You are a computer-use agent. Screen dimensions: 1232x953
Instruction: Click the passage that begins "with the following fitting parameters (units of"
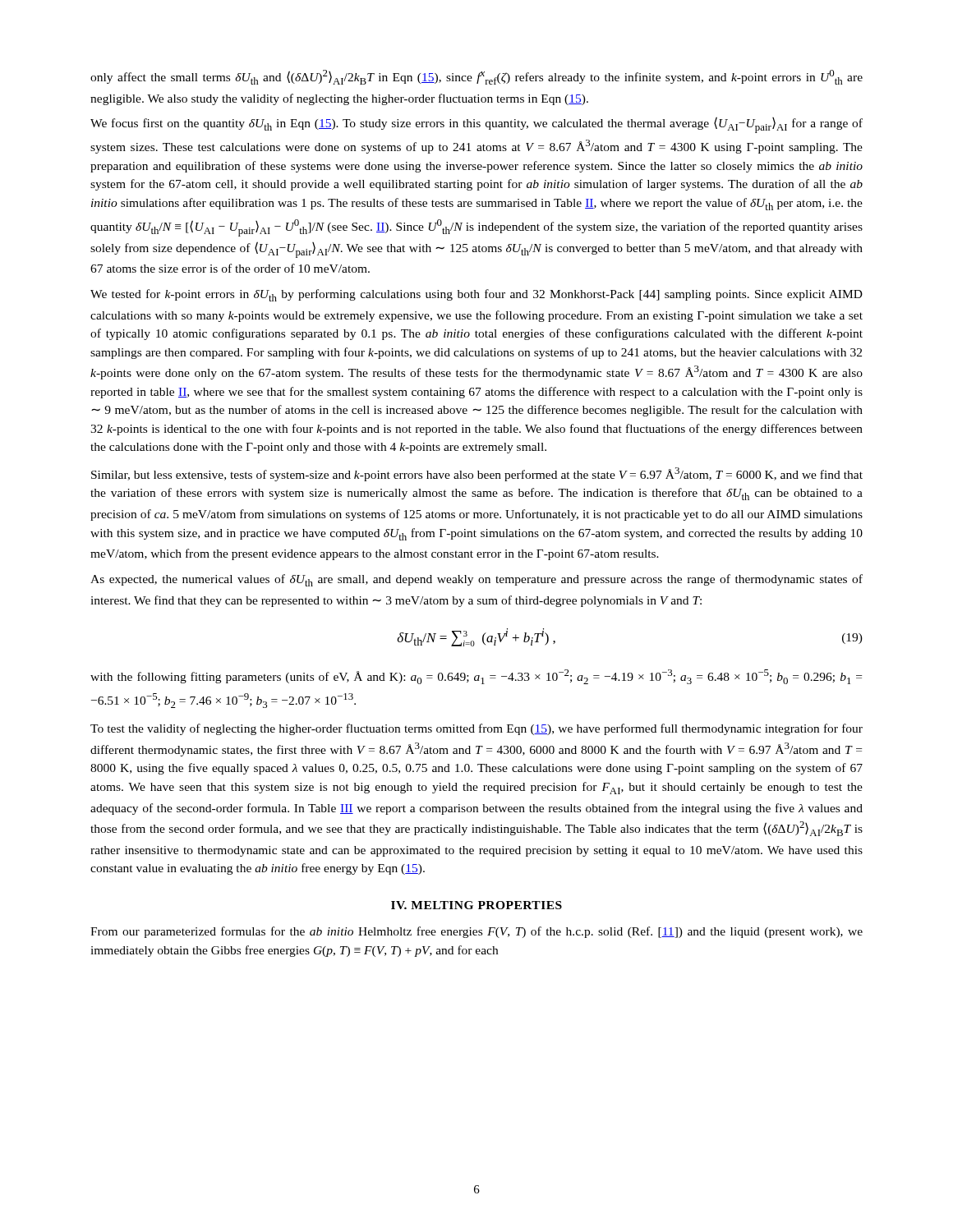pos(476,689)
